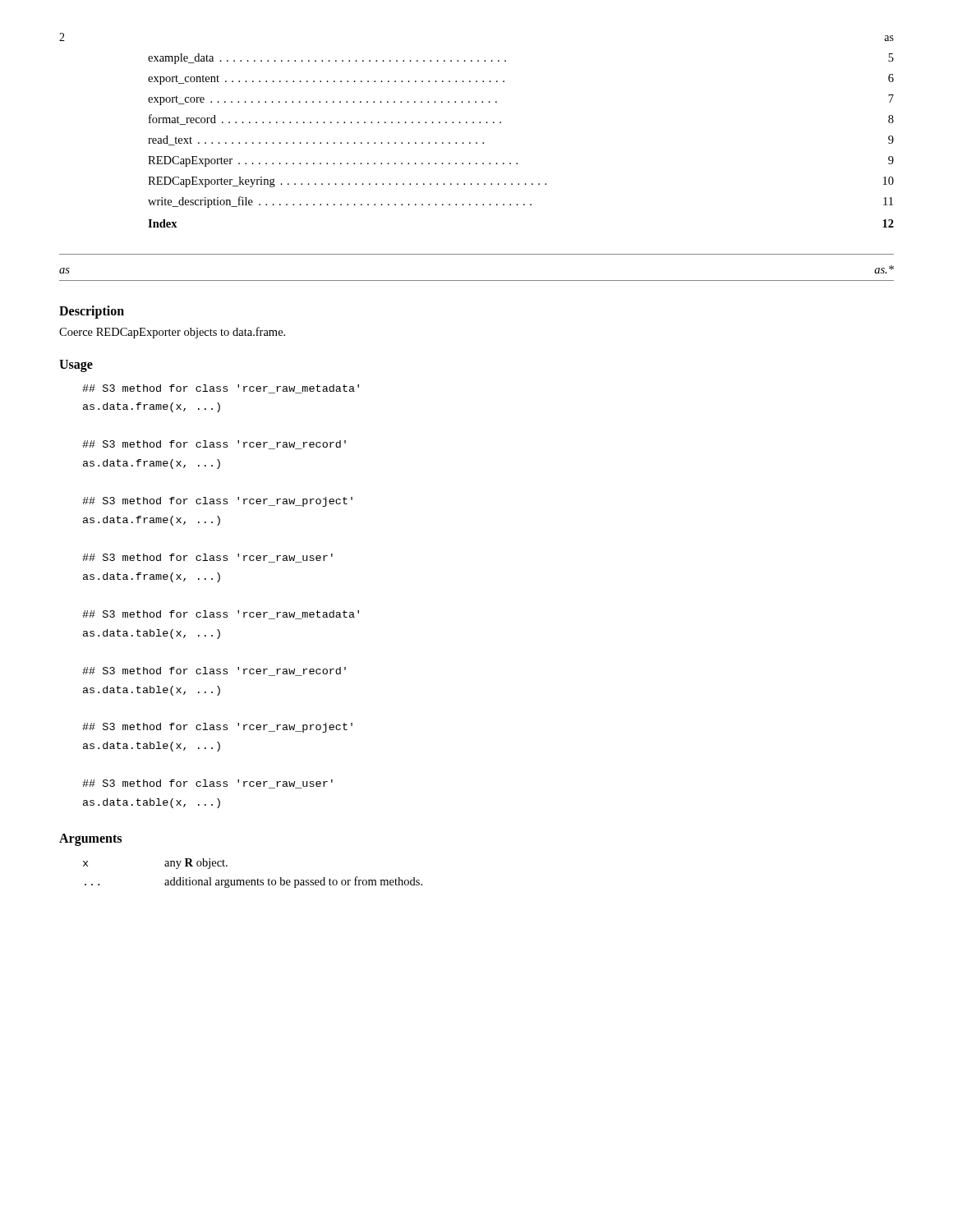Navigate to the text starting "S3 method for class 'rcer_raw_metadata'"
This screenshot has width=953, height=1232.
click(x=221, y=389)
